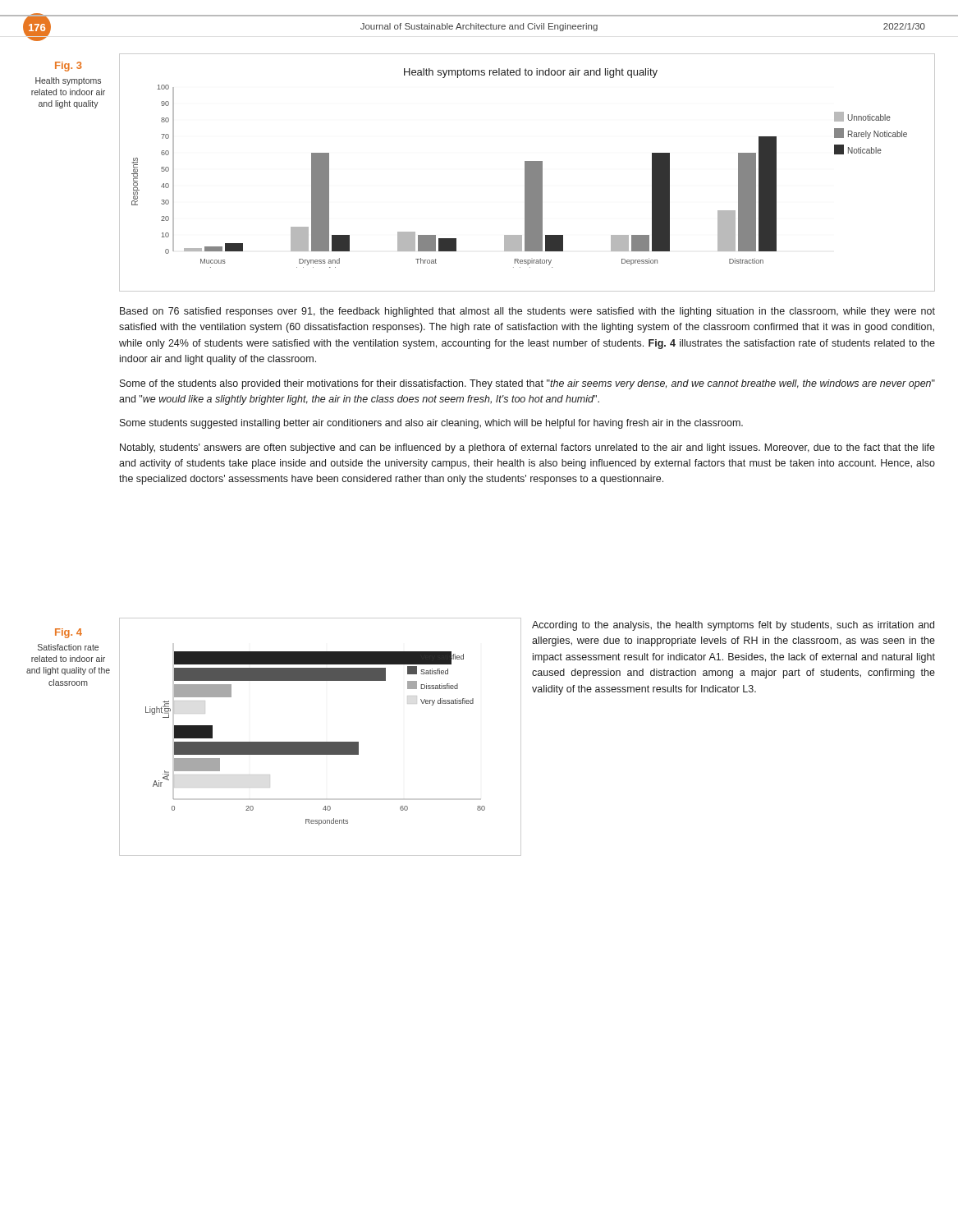Point to the element starting "Fig. 4 Satisfaction rate related to"
958x1232 pixels.
coord(68,657)
